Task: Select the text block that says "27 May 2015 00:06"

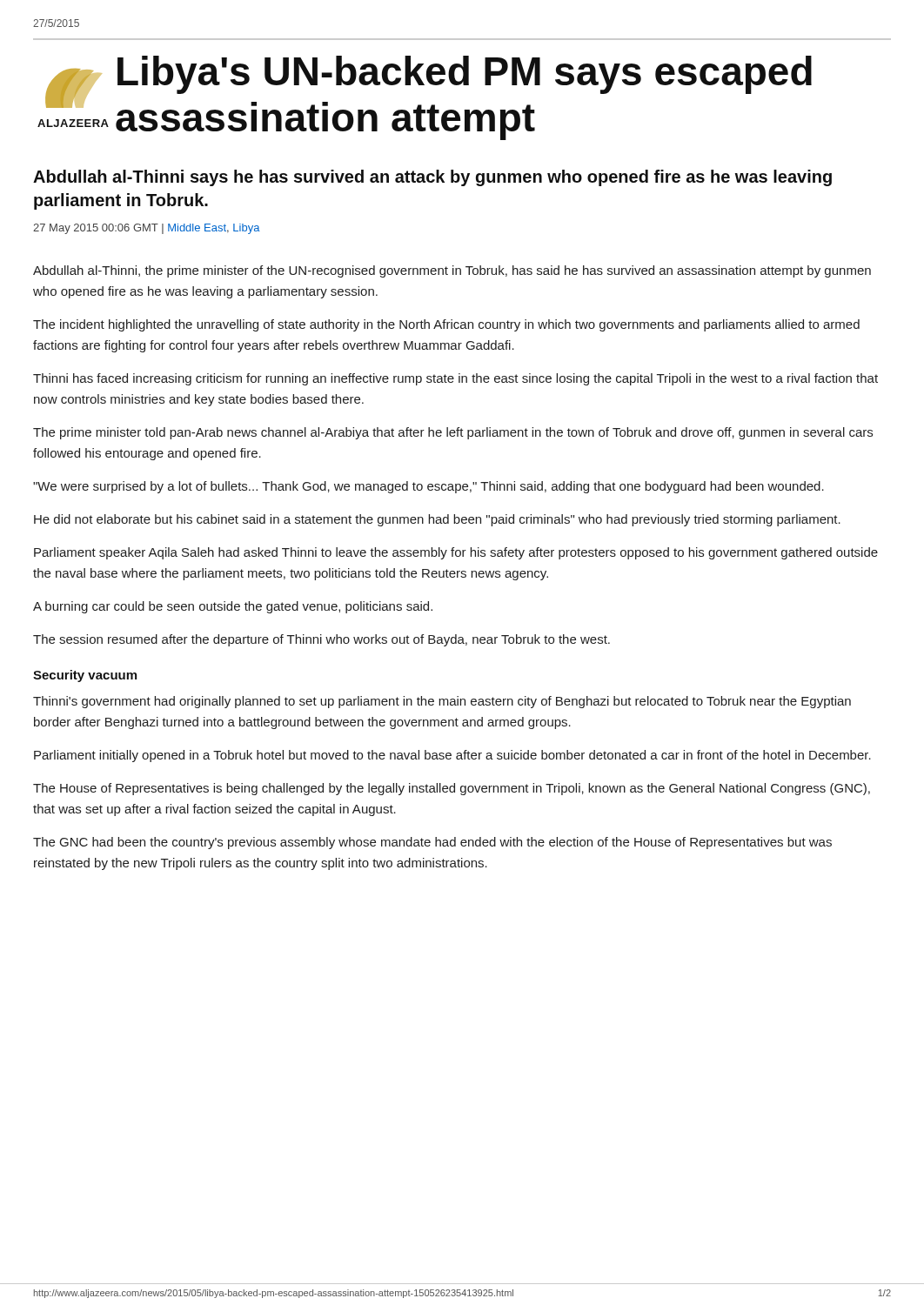Action: (146, 227)
